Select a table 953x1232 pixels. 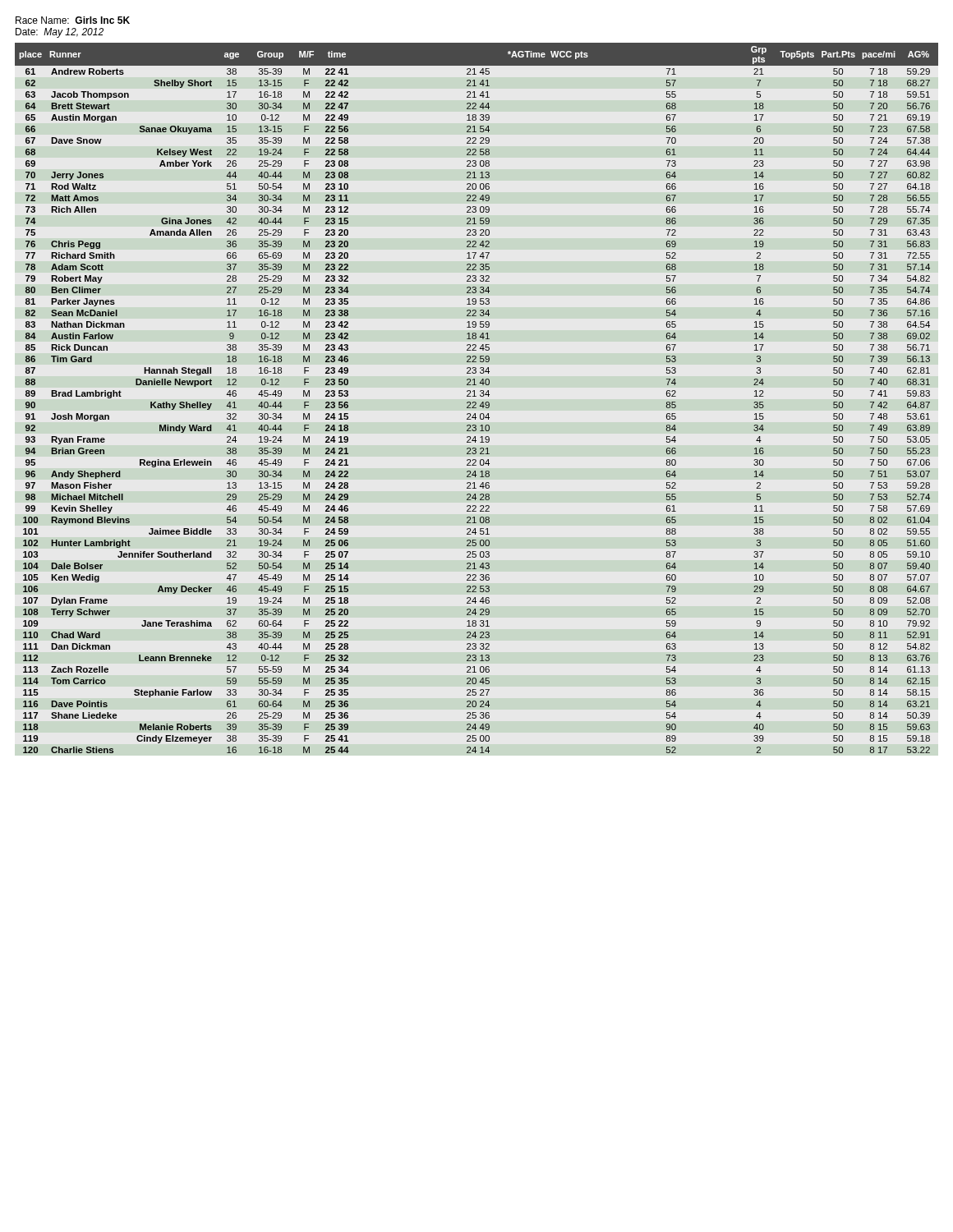point(476,399)
